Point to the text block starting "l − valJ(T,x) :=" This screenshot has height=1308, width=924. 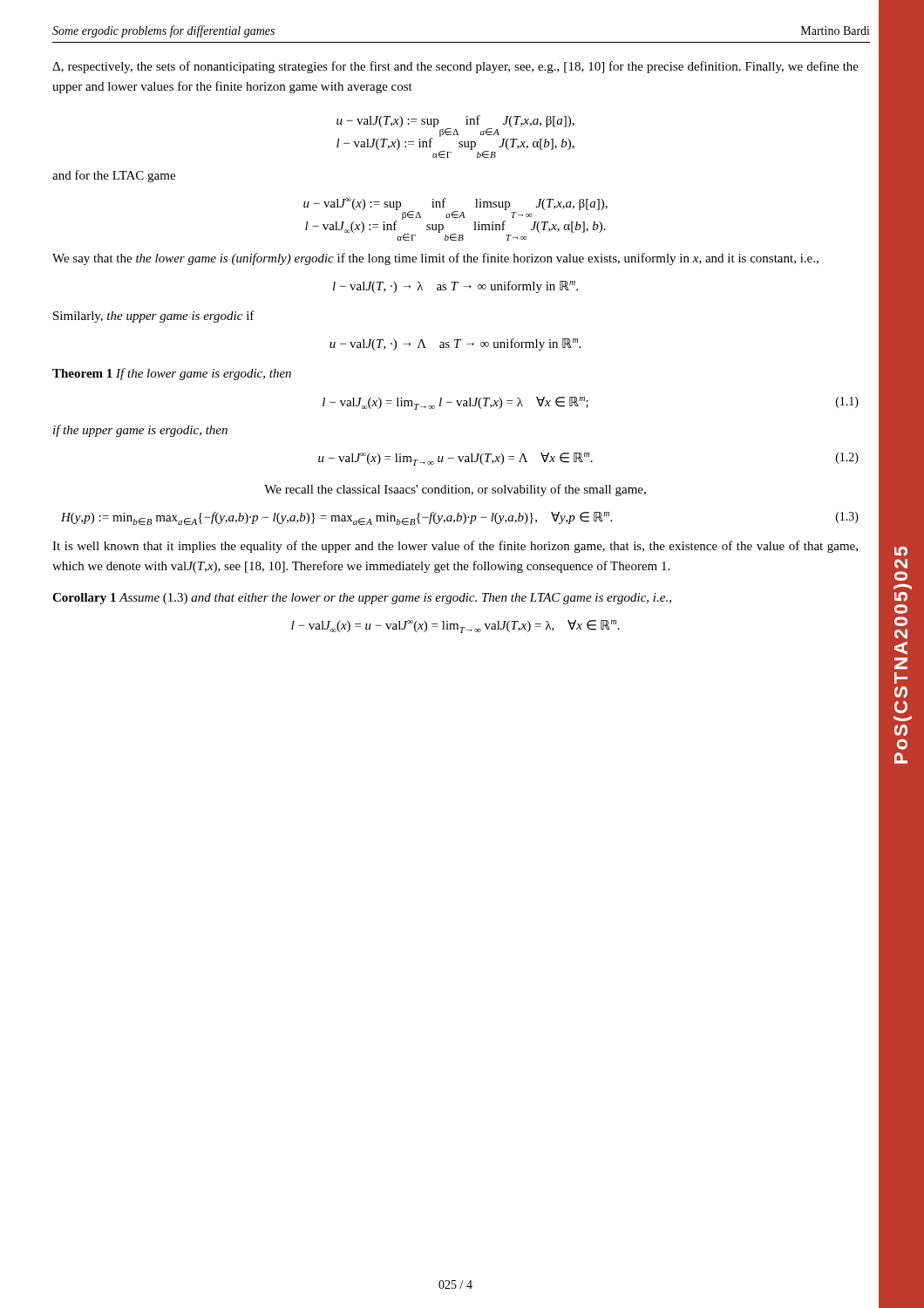[455, 144]
